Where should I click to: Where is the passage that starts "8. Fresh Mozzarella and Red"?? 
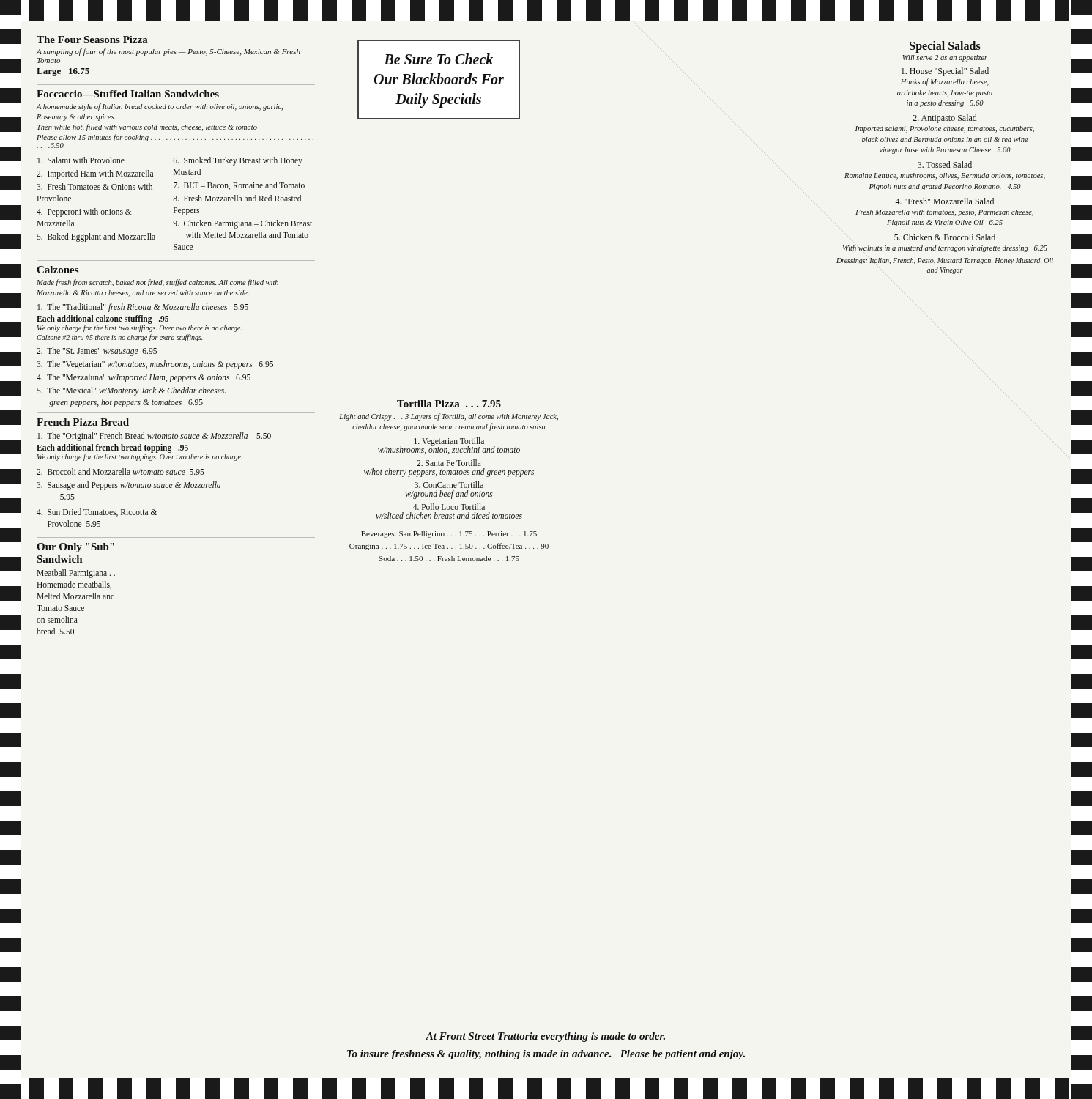point(237,204)
